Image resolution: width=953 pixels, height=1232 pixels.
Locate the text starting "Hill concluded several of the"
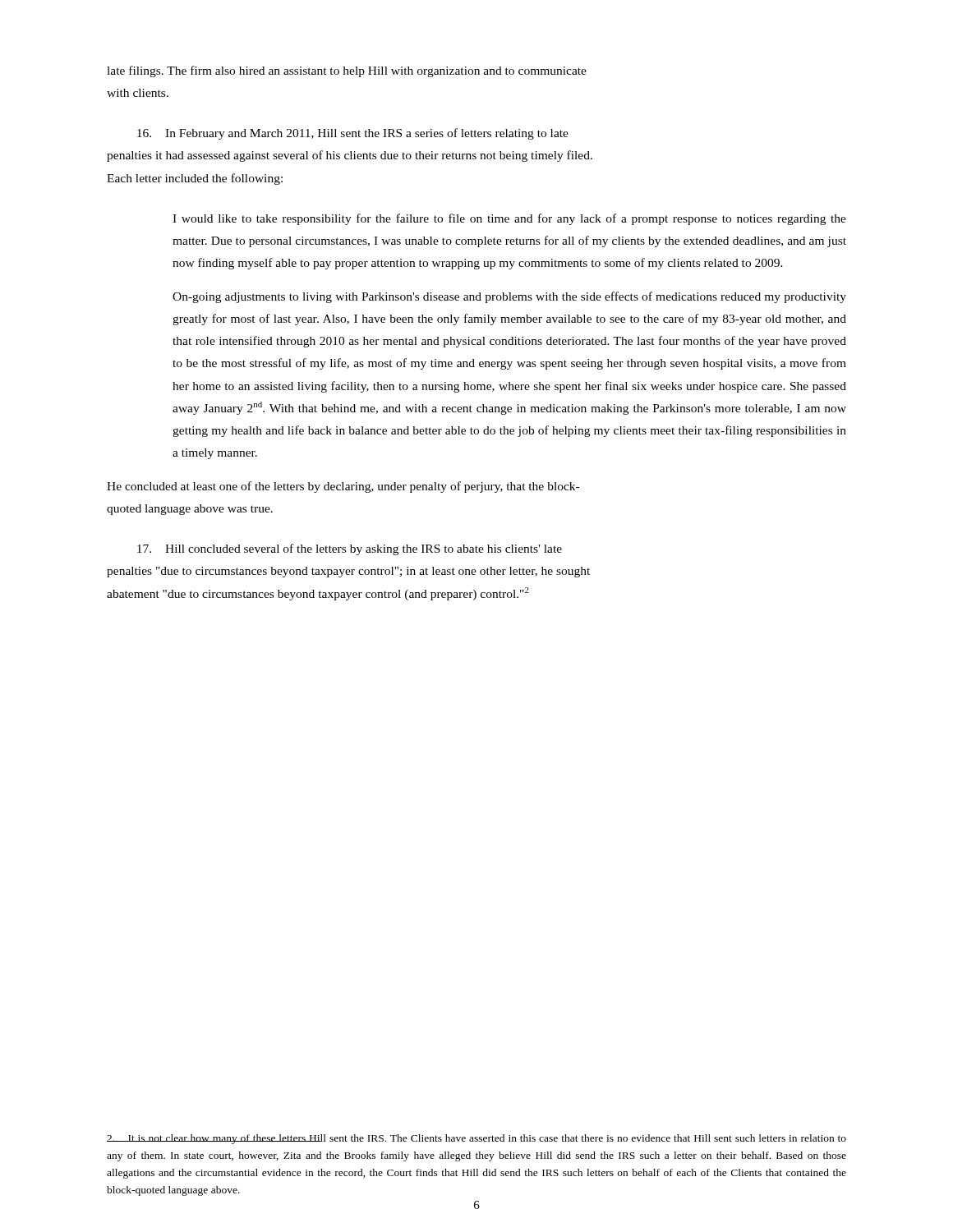(476, 571)
